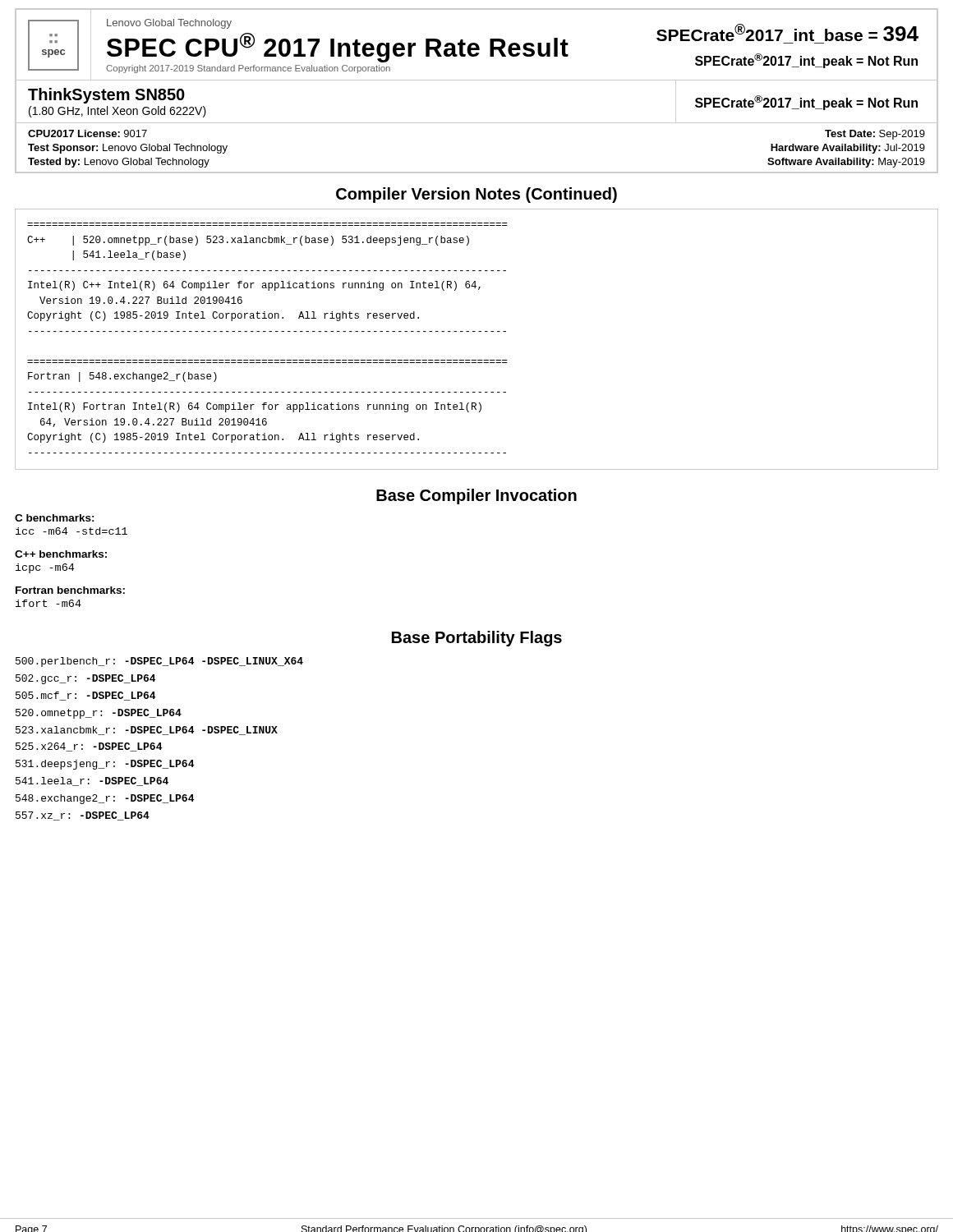Locate the list item that reads "557.xz_r: -DSPEC_LP64"
Image resolution: width=953 pixels, height=1232 pixels.
[82, 816]
